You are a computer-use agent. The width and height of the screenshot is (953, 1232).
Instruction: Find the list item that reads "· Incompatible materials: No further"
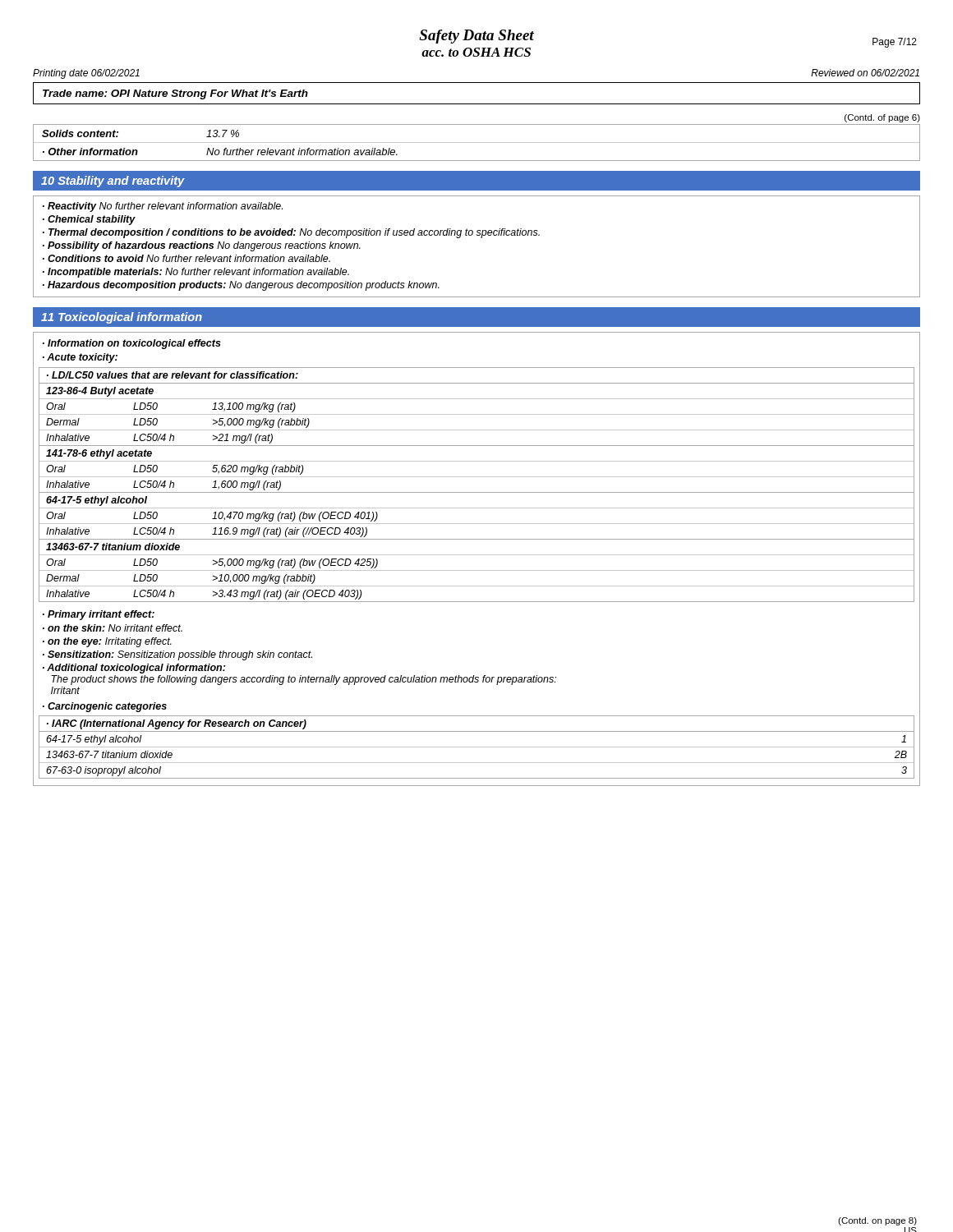196,272
